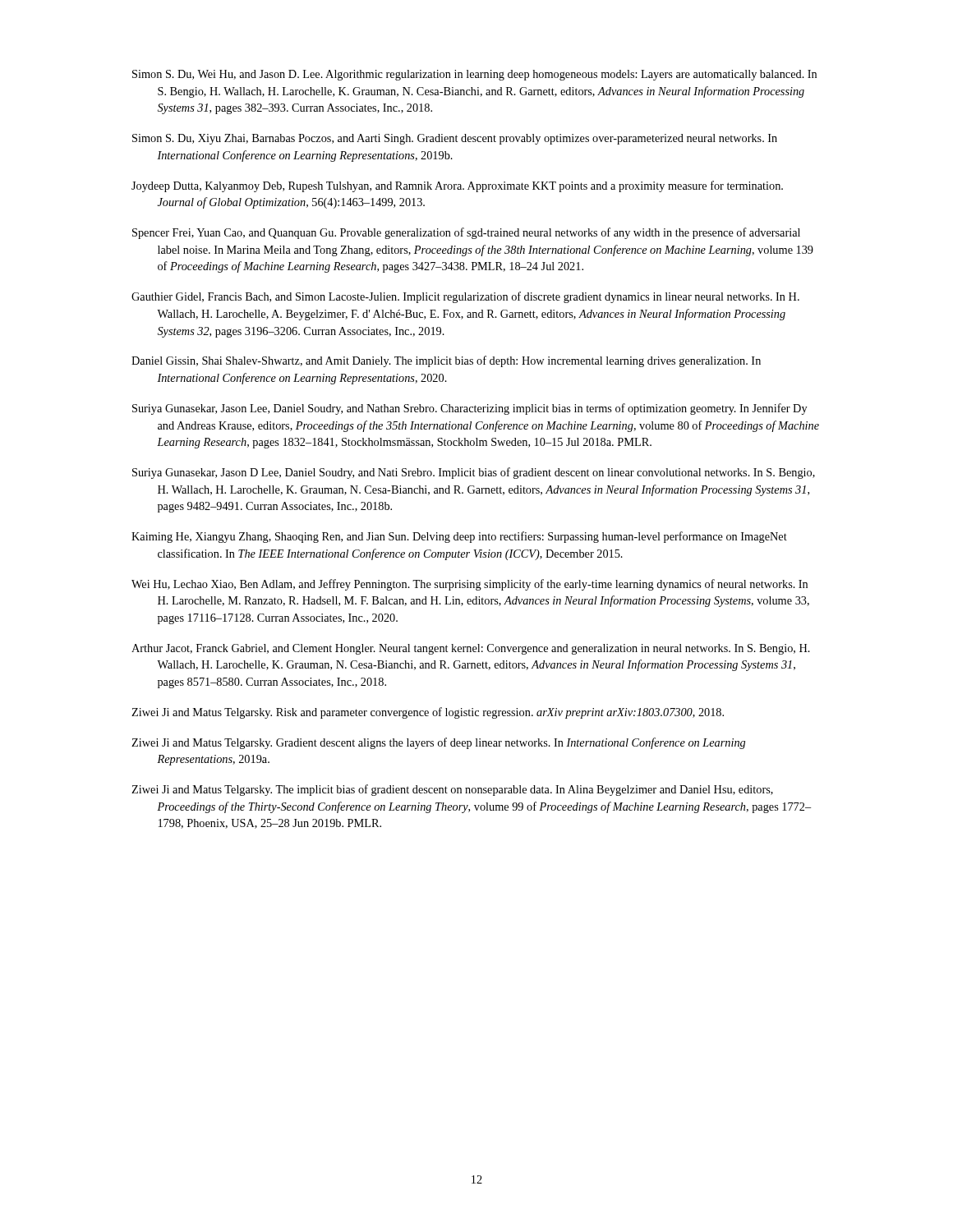The width and height of the screenshot is (953, 1232).
Task: Click on the list item containing "Gauthier Gidel, Francis"
Action: coord(466,314)
